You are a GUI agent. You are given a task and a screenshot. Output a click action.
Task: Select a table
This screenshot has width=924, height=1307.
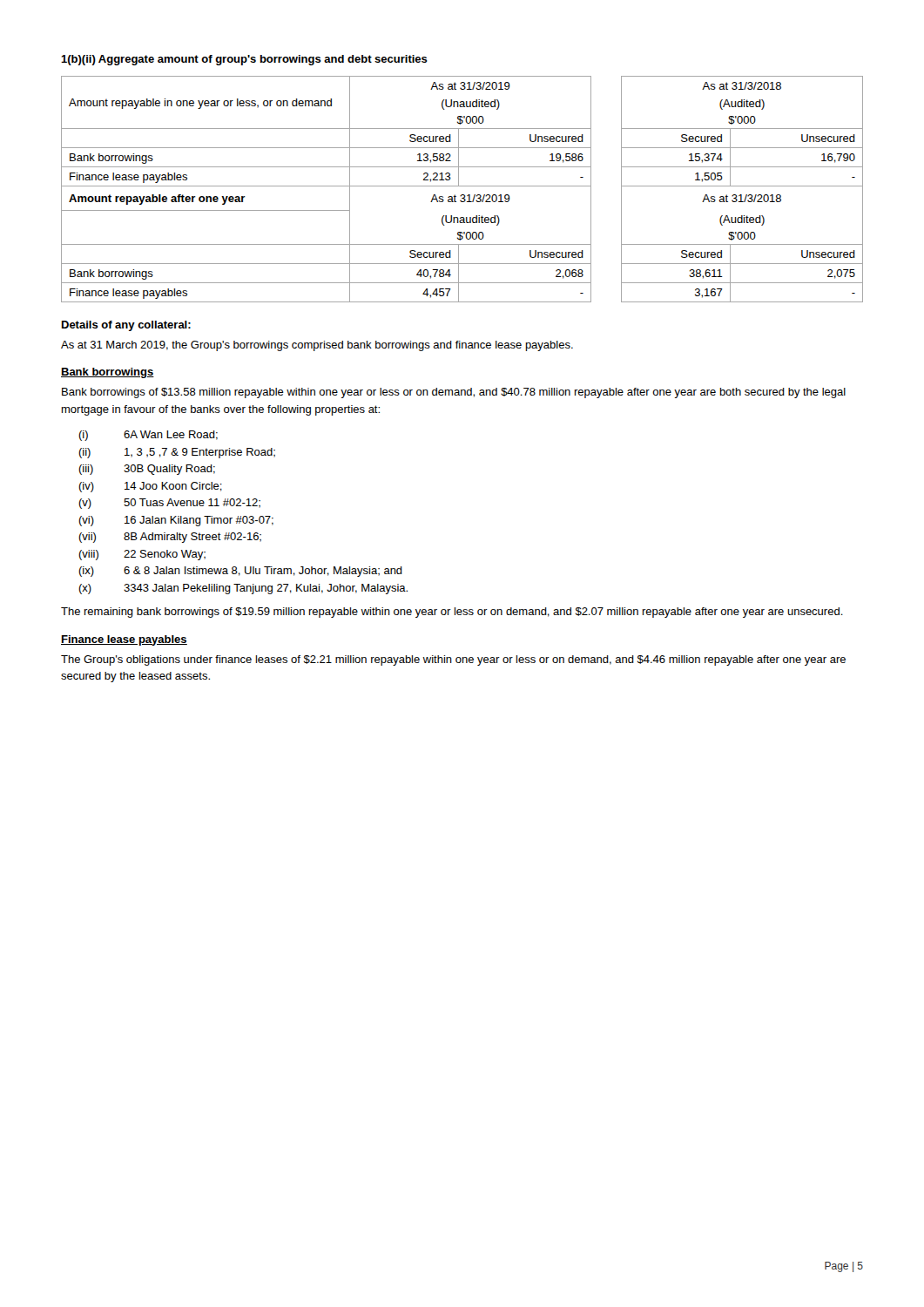pos(462,189)
